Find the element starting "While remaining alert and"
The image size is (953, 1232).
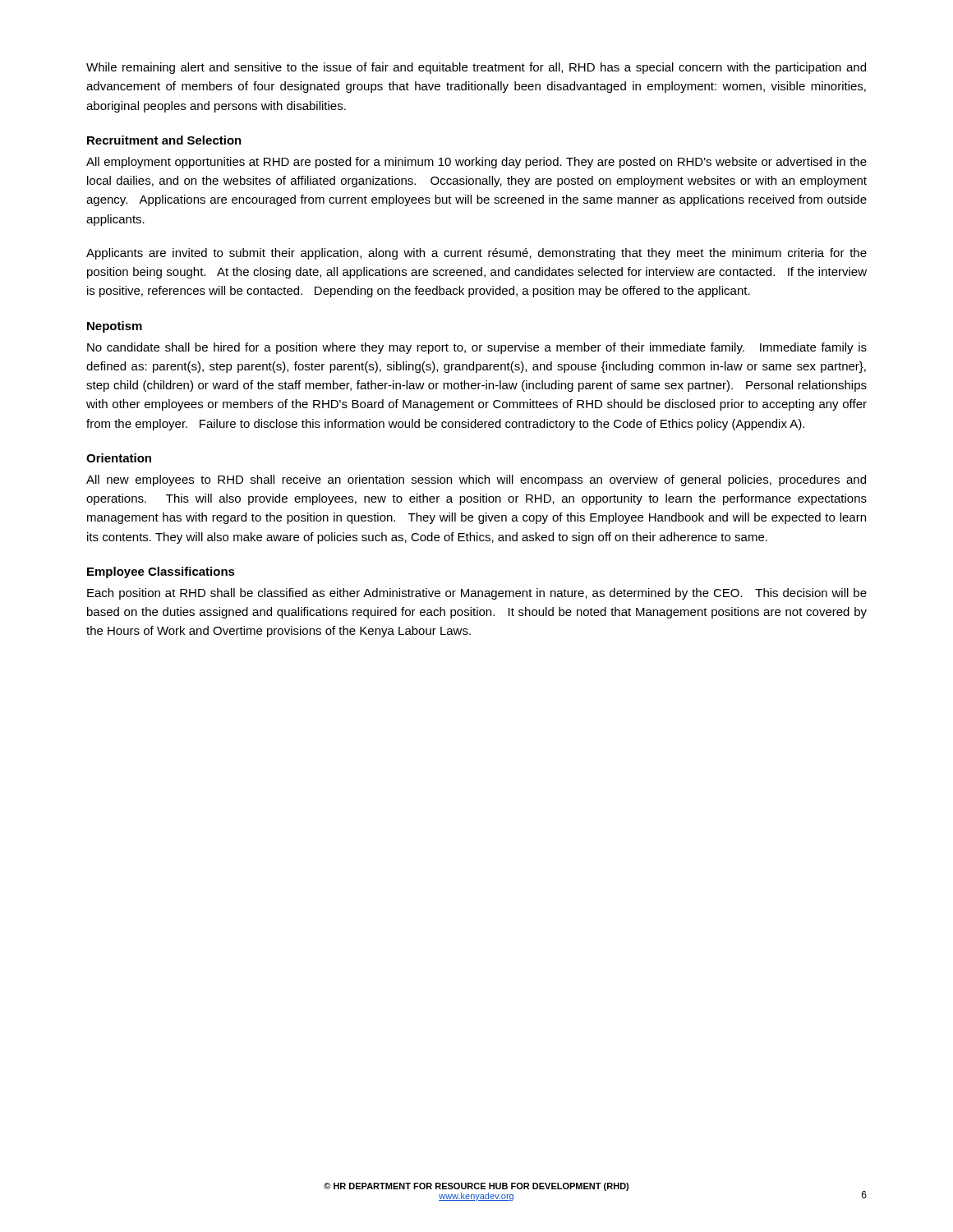coord(476,86)
